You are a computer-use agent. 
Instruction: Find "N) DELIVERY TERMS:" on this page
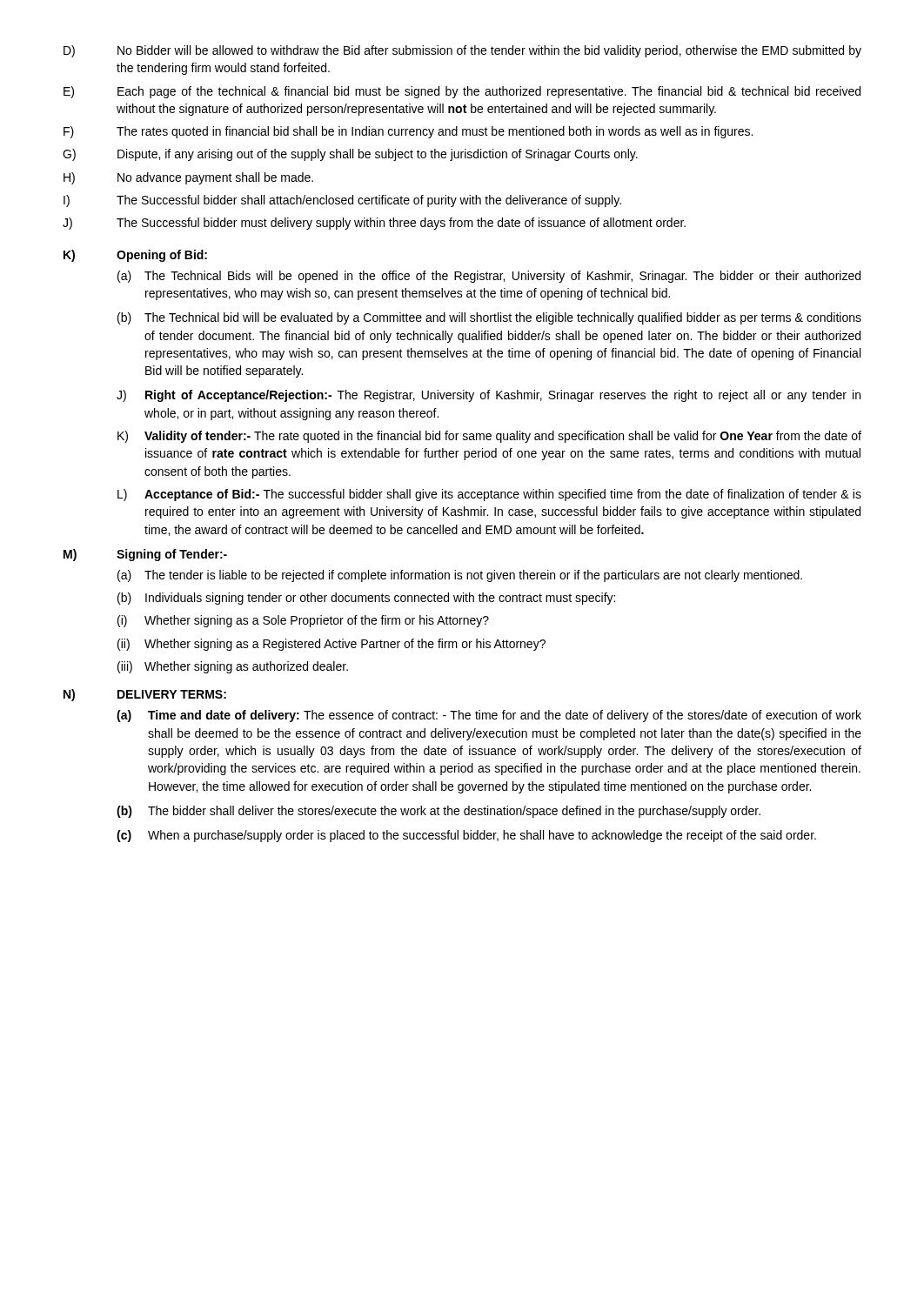tap(145, 695)
